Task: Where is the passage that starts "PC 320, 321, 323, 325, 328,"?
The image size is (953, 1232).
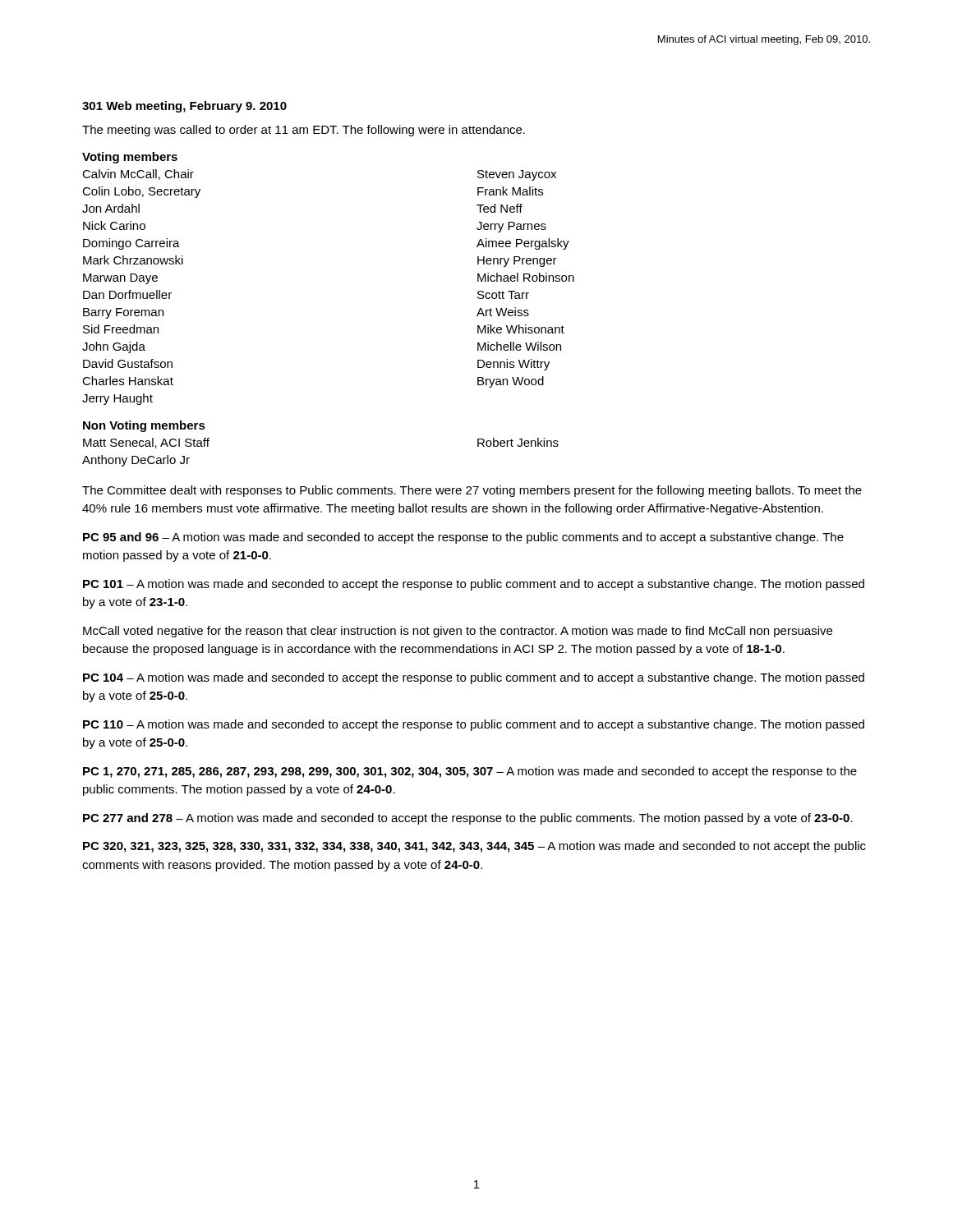Action: point(474,855)
